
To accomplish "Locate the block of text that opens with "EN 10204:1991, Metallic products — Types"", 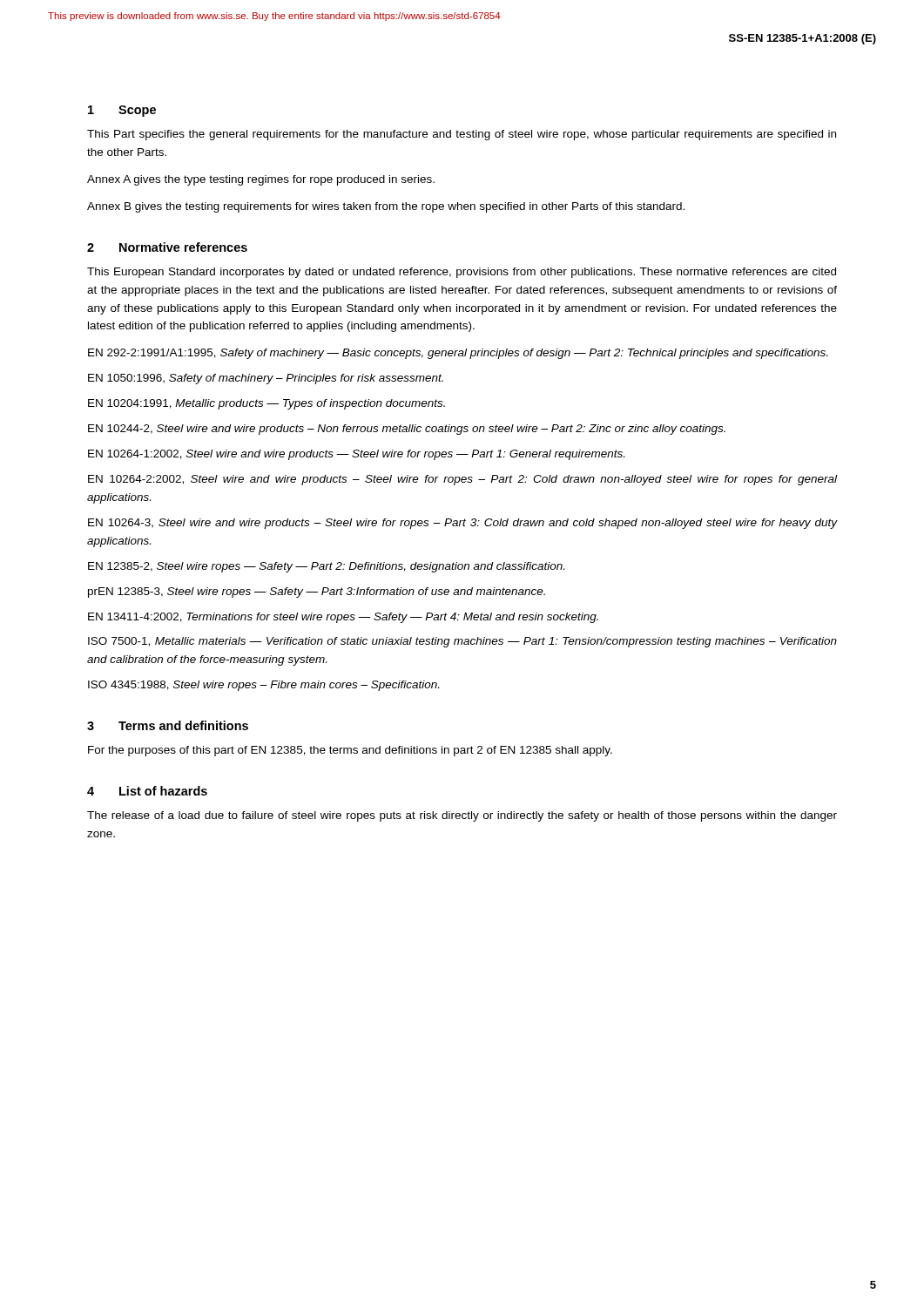I will tap(267, 403).
